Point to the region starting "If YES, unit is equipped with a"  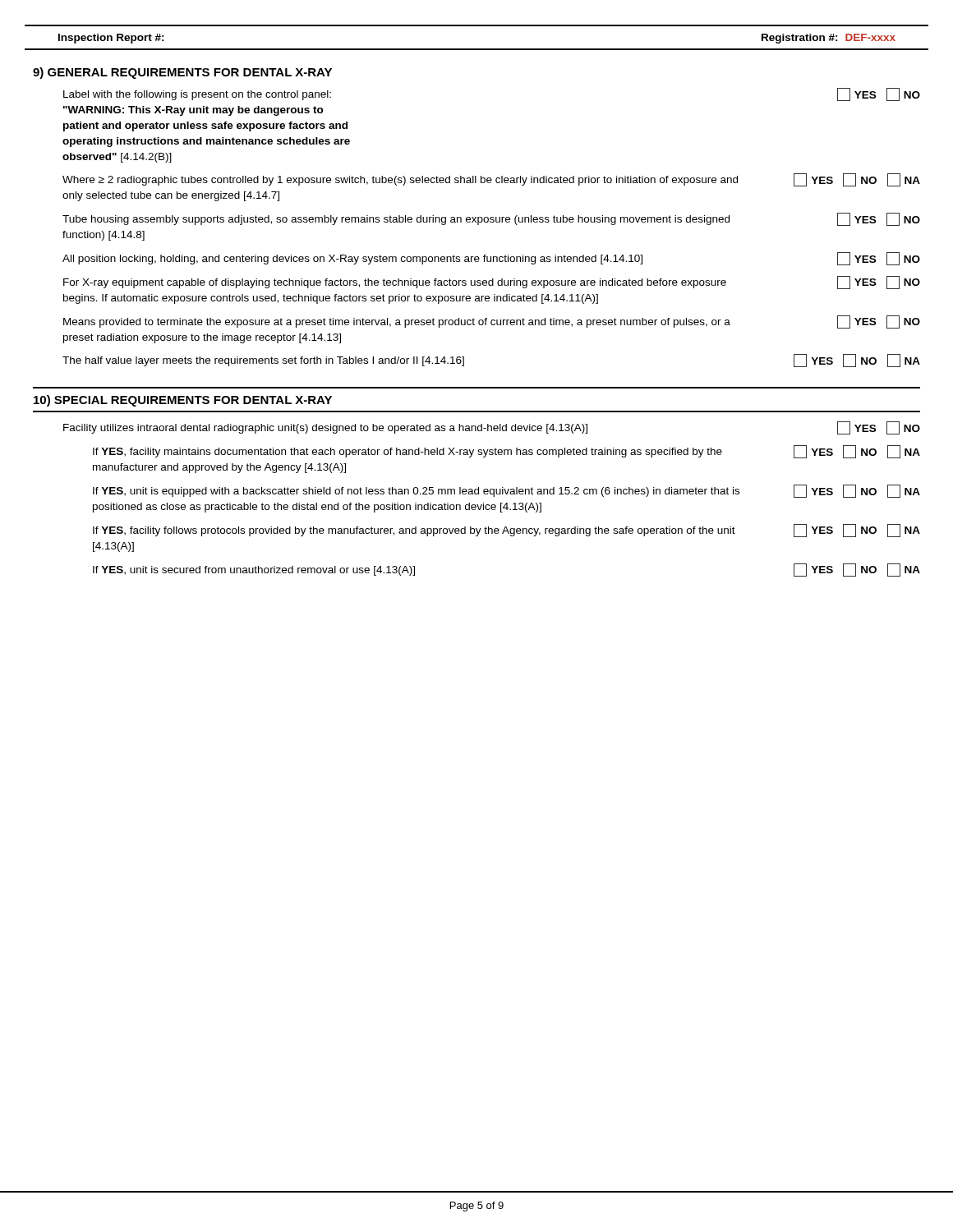(x=506, y=499)
